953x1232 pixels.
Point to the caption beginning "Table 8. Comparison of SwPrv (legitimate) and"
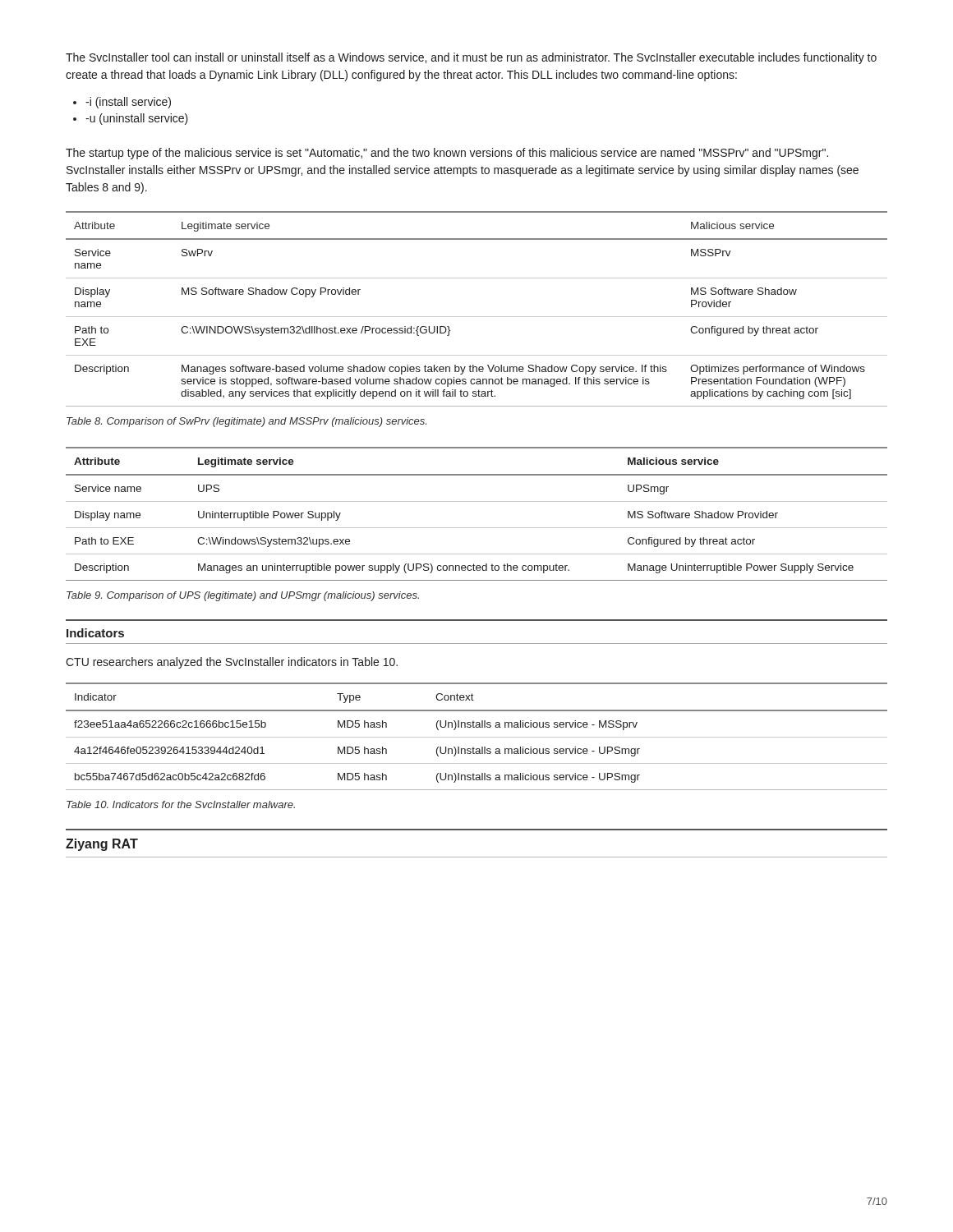(x=247, y=421)
